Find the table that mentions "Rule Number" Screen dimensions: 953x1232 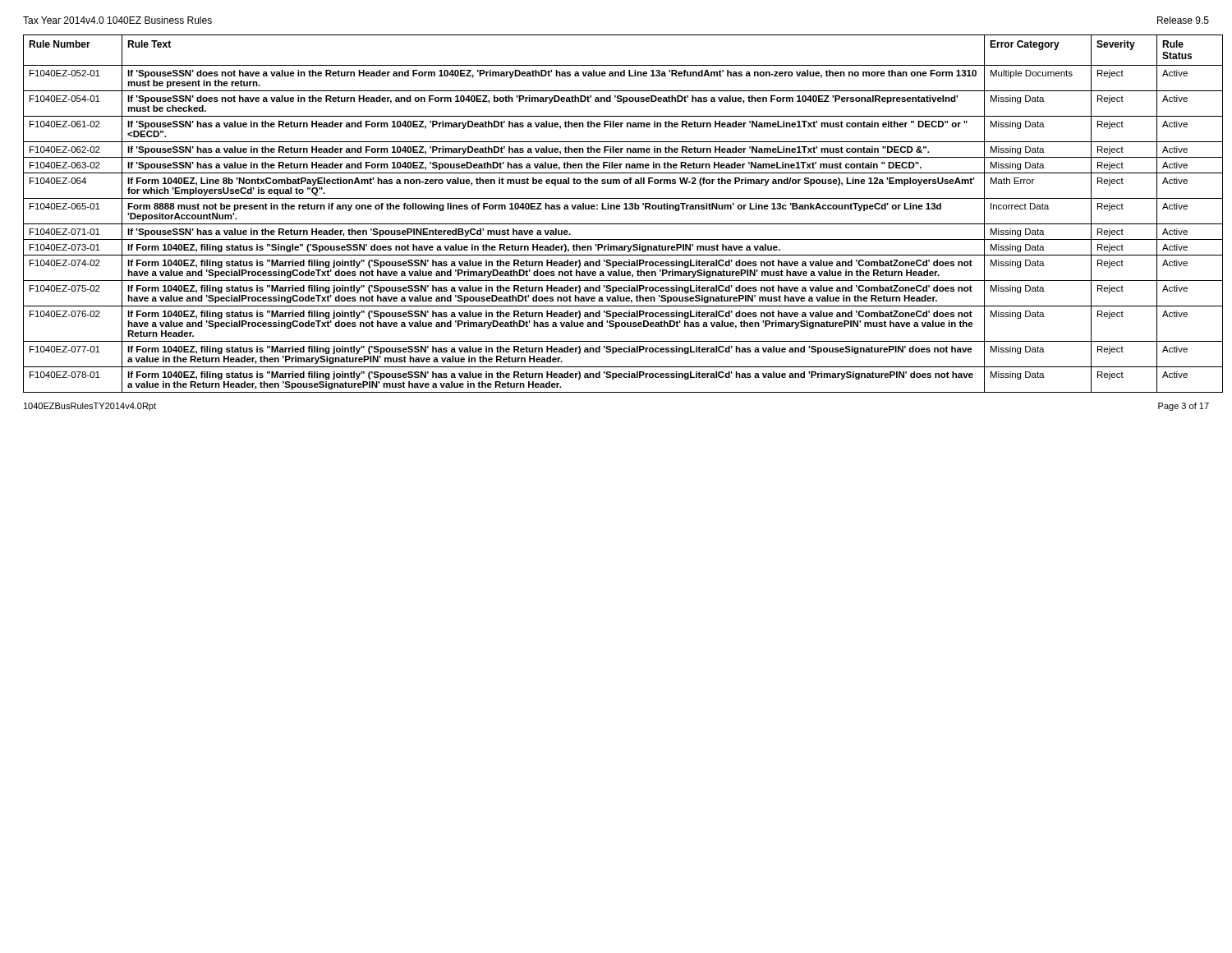click(616, 214)
